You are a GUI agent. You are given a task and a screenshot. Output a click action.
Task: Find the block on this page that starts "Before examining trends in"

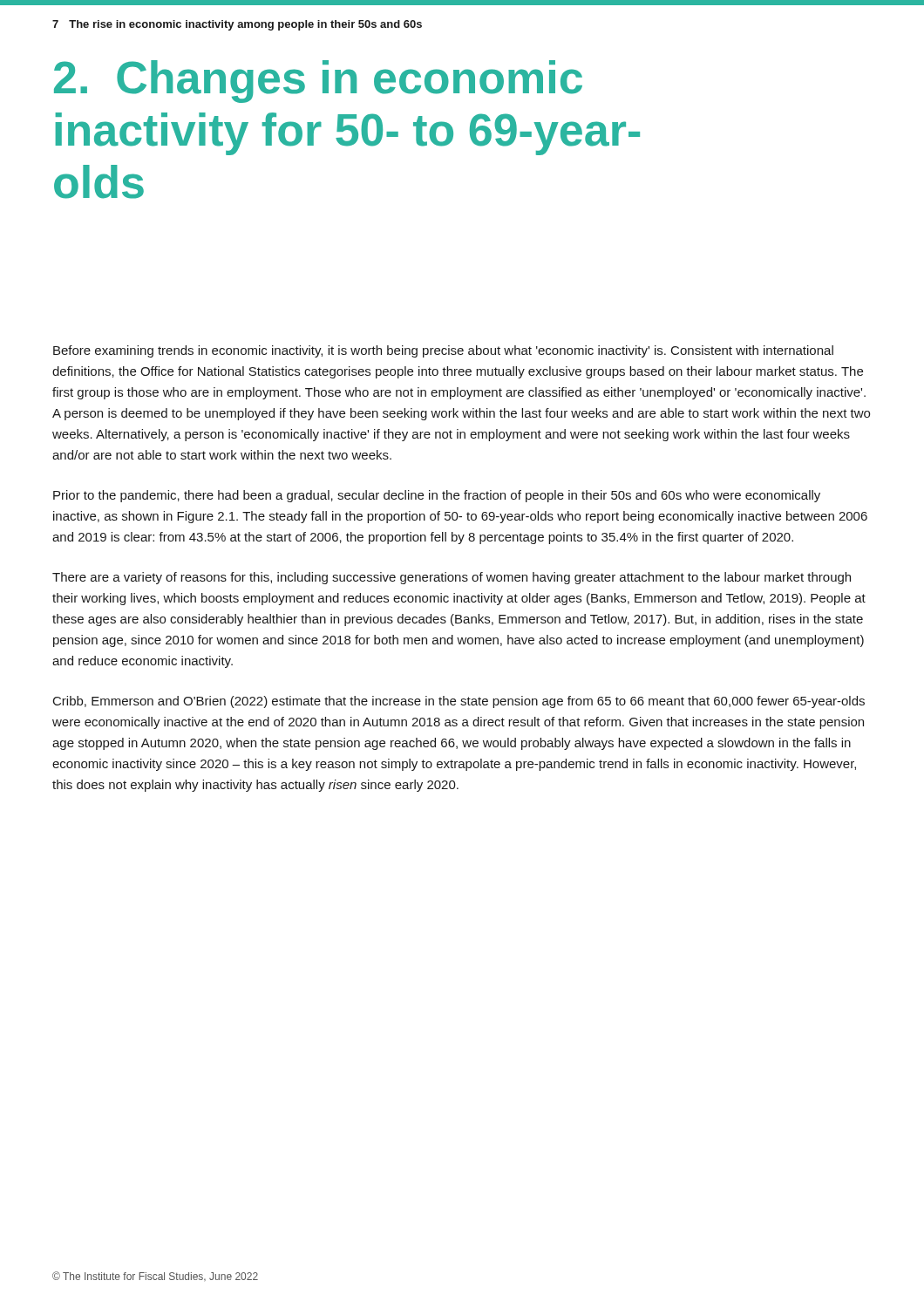click(461, 402)
